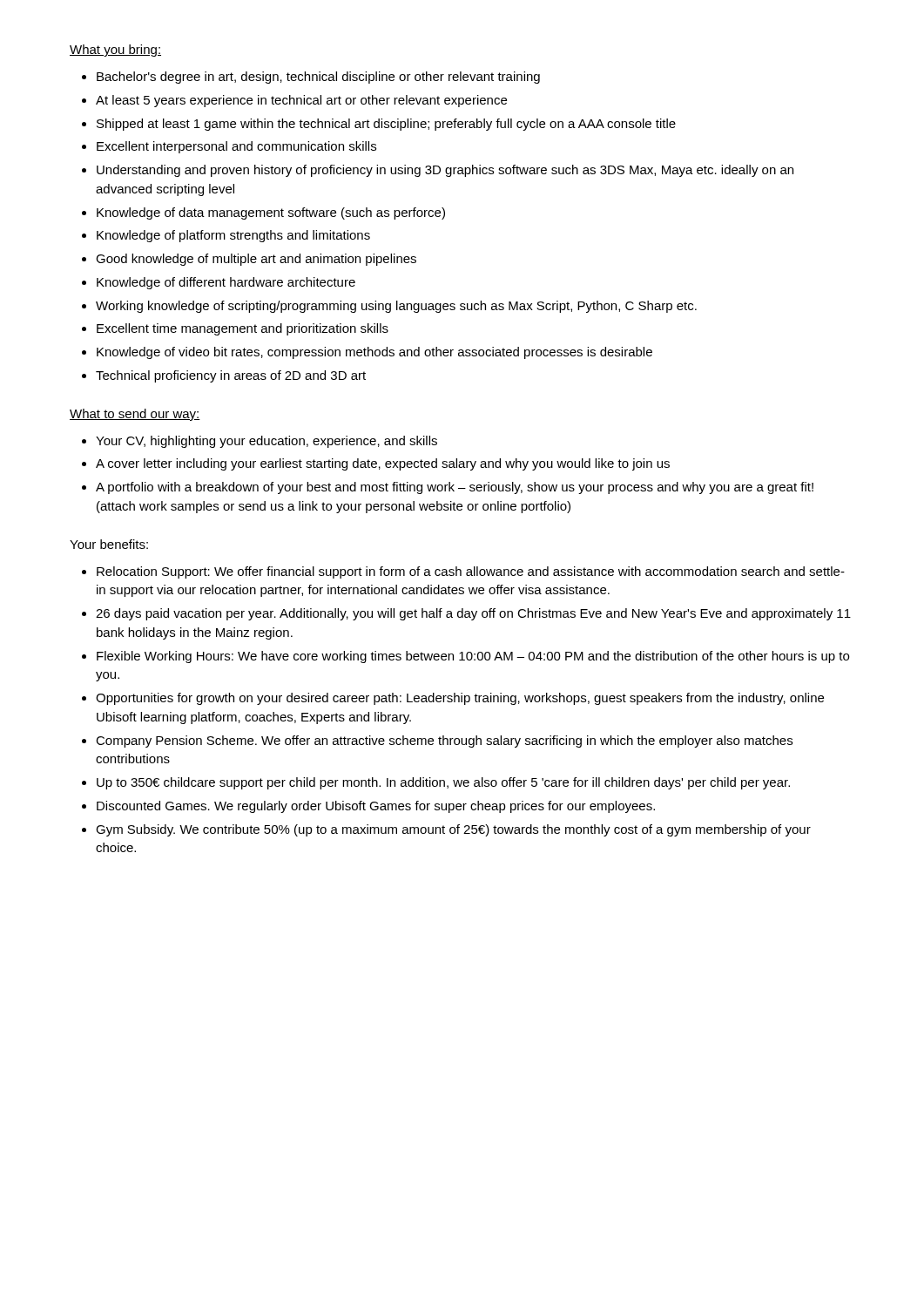Image resolution: width=924 pixels, height=1307 pixels.
Task: Click the passage that begins "Company Pension Scheme. We offer"
Action: 444,749
